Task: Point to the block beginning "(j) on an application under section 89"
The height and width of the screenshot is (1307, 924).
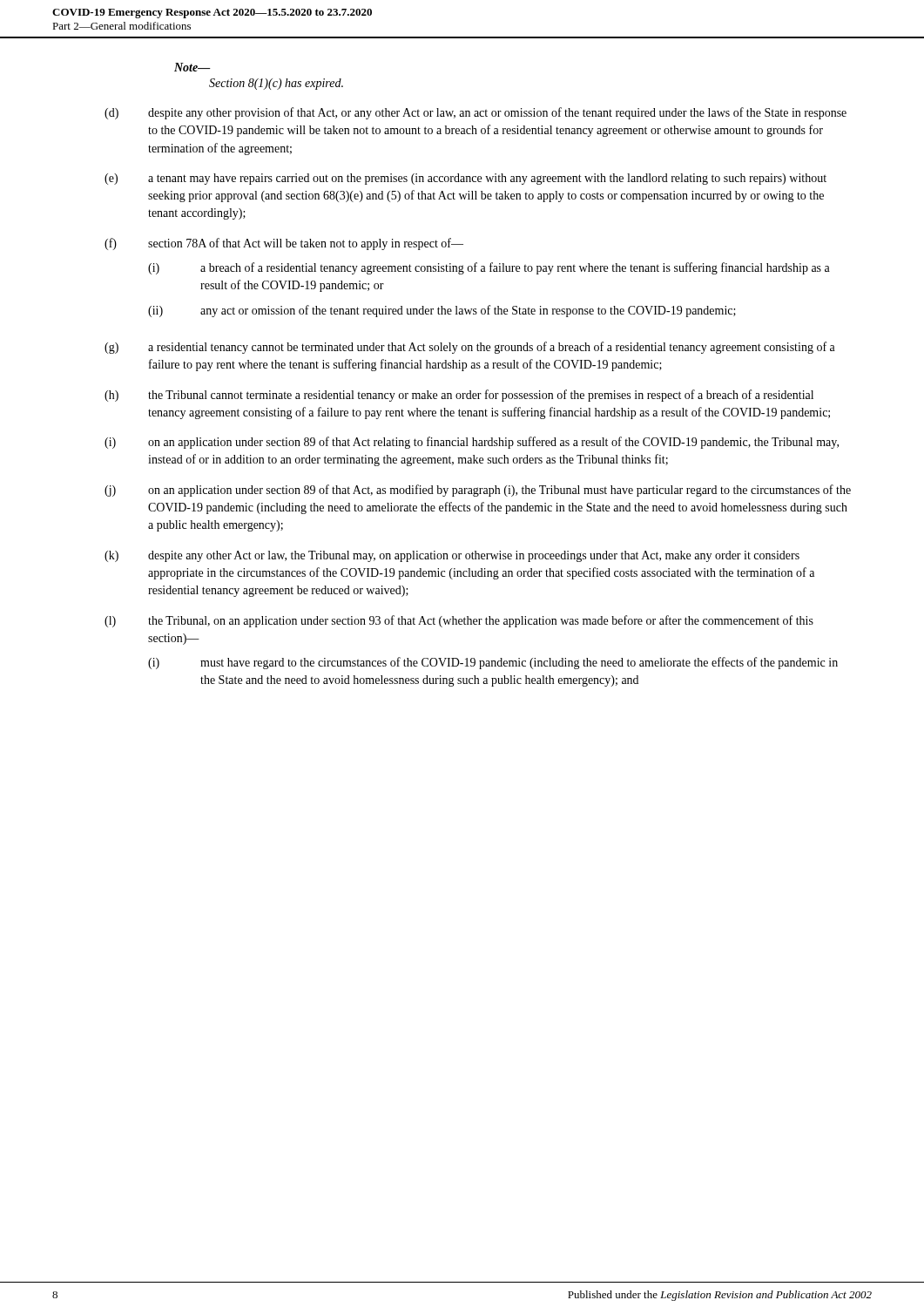Action: pyautogui.click(x=479, y=508)
